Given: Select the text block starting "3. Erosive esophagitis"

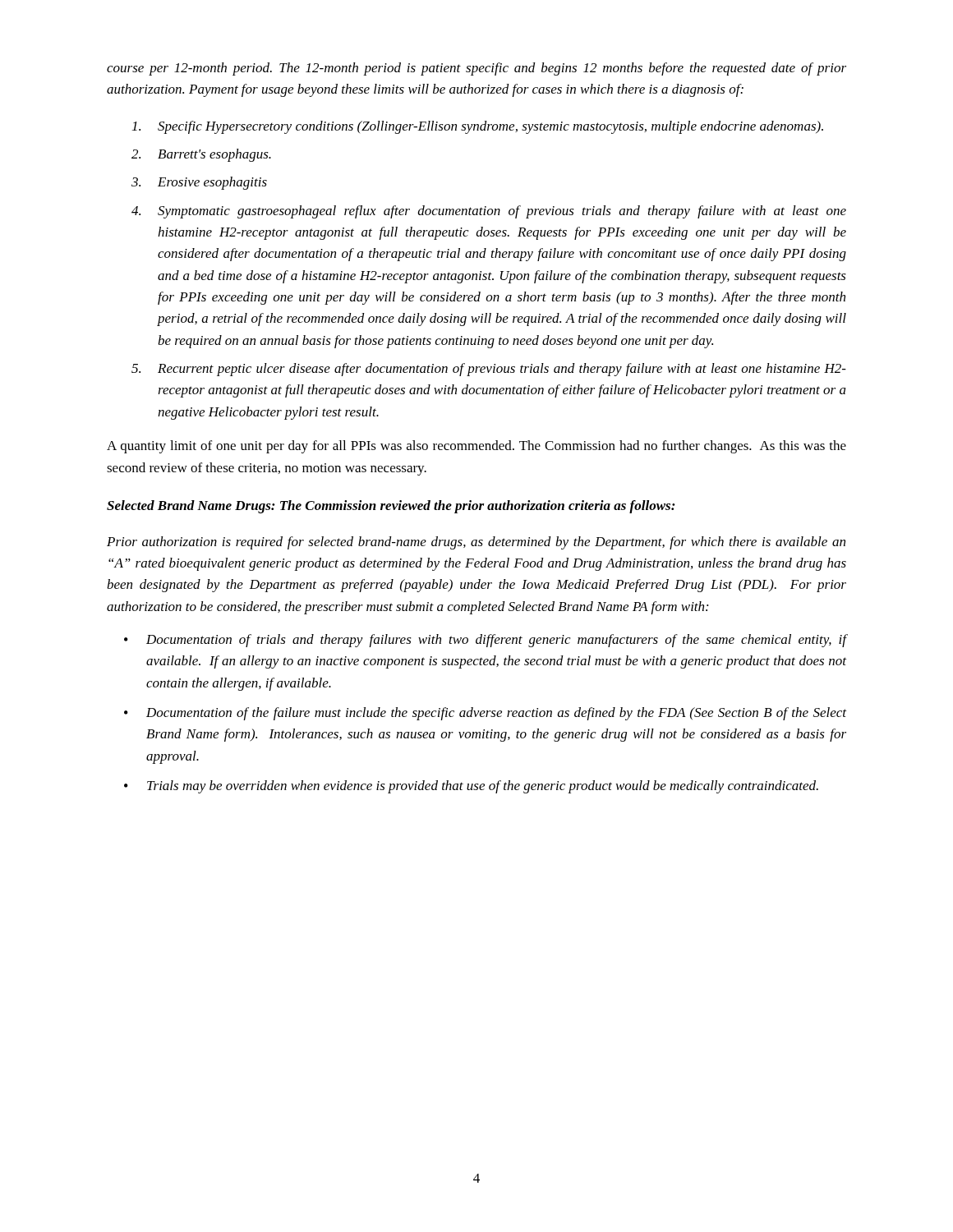Looking at the screenshot, I should click(x=199, y=183).
